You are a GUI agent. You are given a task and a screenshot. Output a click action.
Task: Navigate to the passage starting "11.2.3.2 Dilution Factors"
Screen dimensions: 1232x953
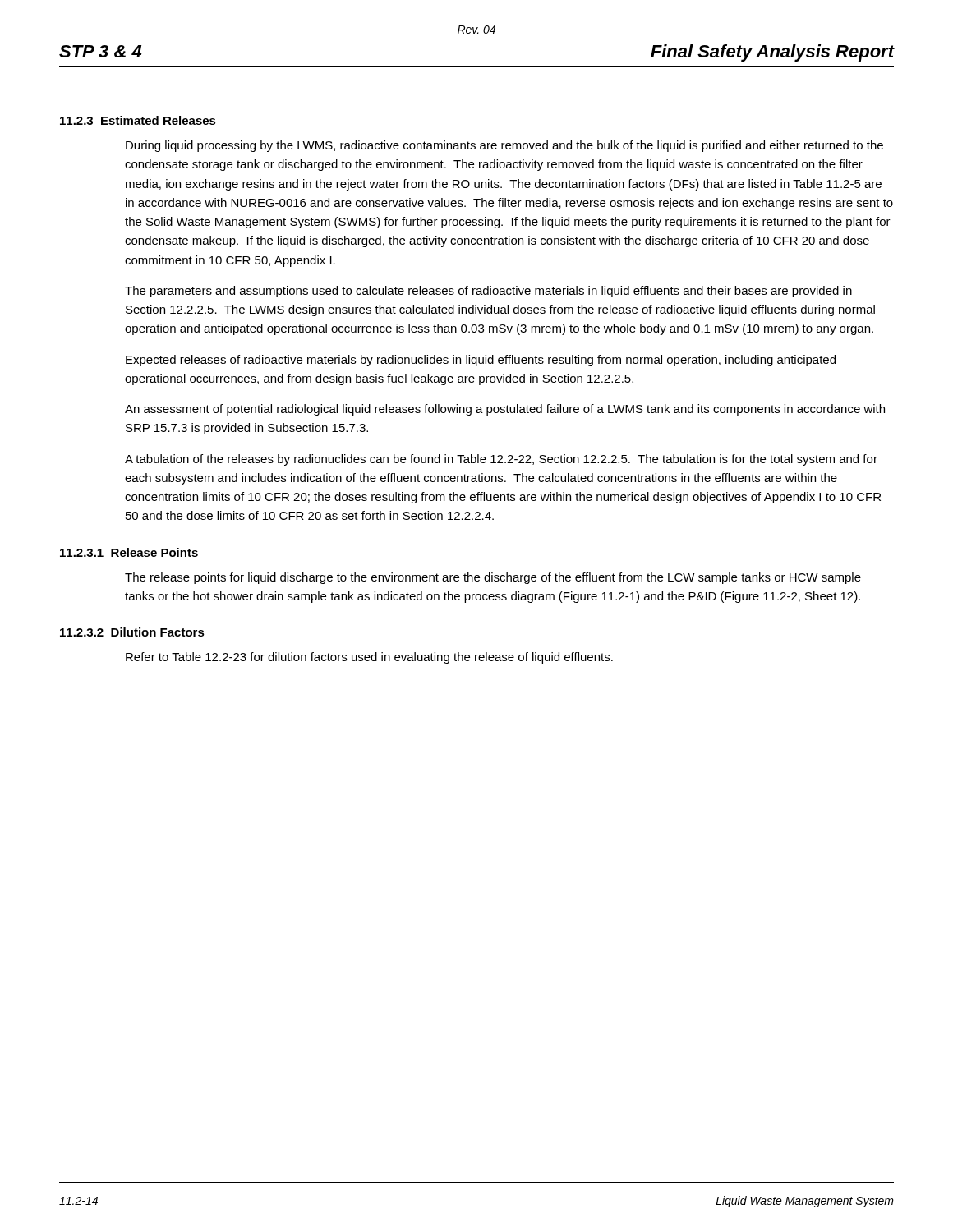click(132, 632)
